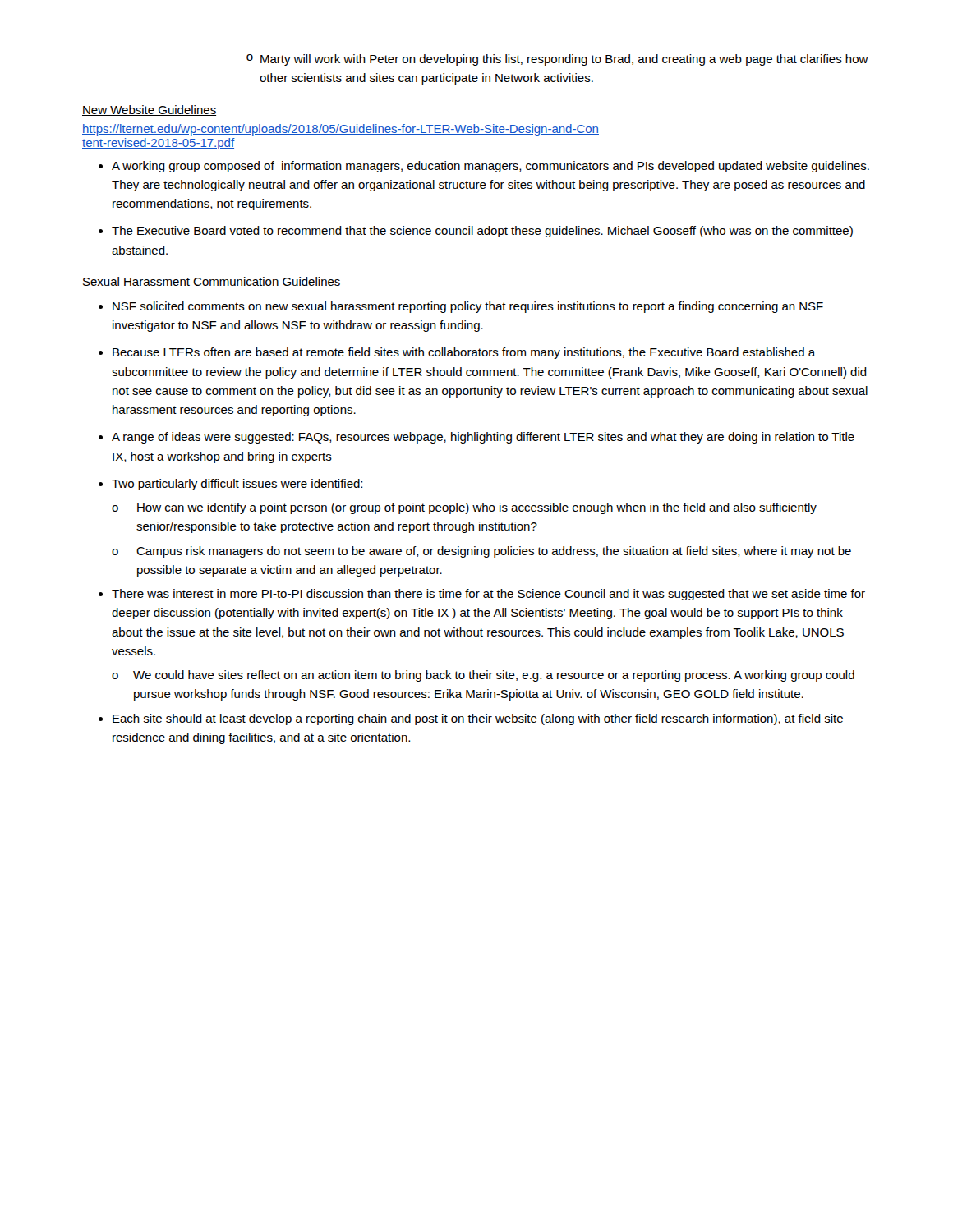Point to the region starting "We could have sites reflect on"
Viewport: 953px width, 1232px height.
click(x=494, y=684)
